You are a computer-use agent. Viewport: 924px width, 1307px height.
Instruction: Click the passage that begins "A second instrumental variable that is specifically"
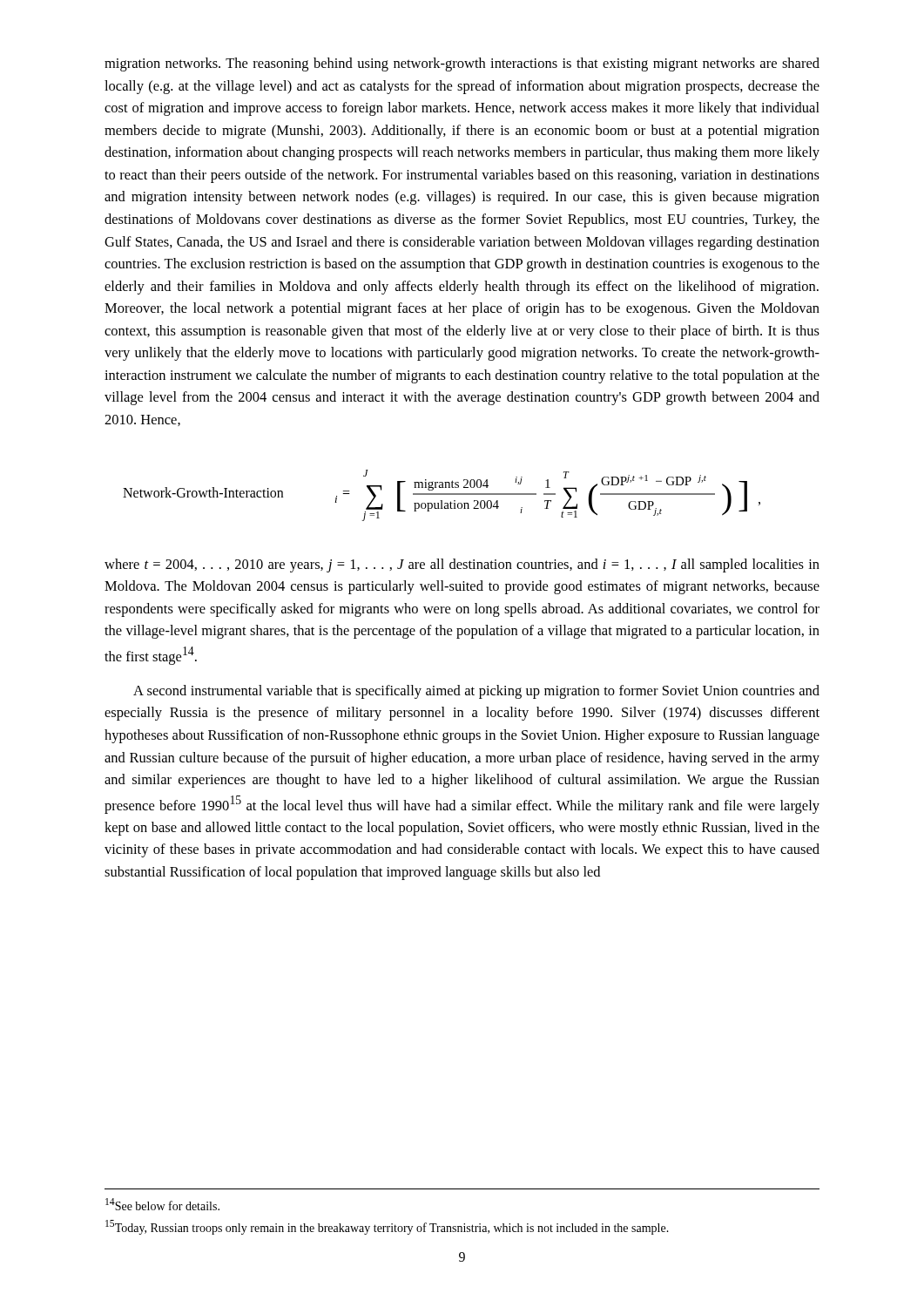pos(462,781)
